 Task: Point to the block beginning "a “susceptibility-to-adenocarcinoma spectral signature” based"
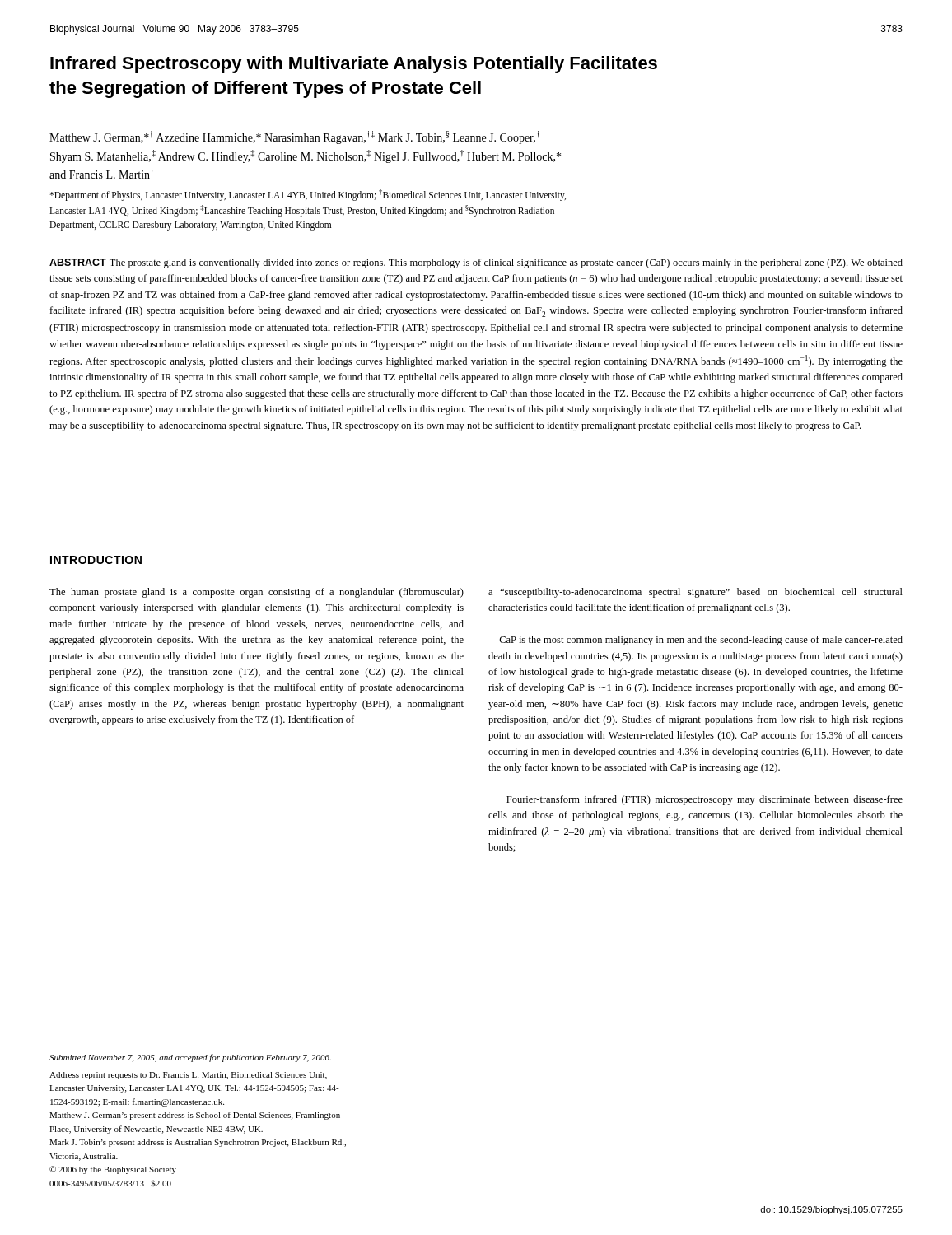point(695,720)
